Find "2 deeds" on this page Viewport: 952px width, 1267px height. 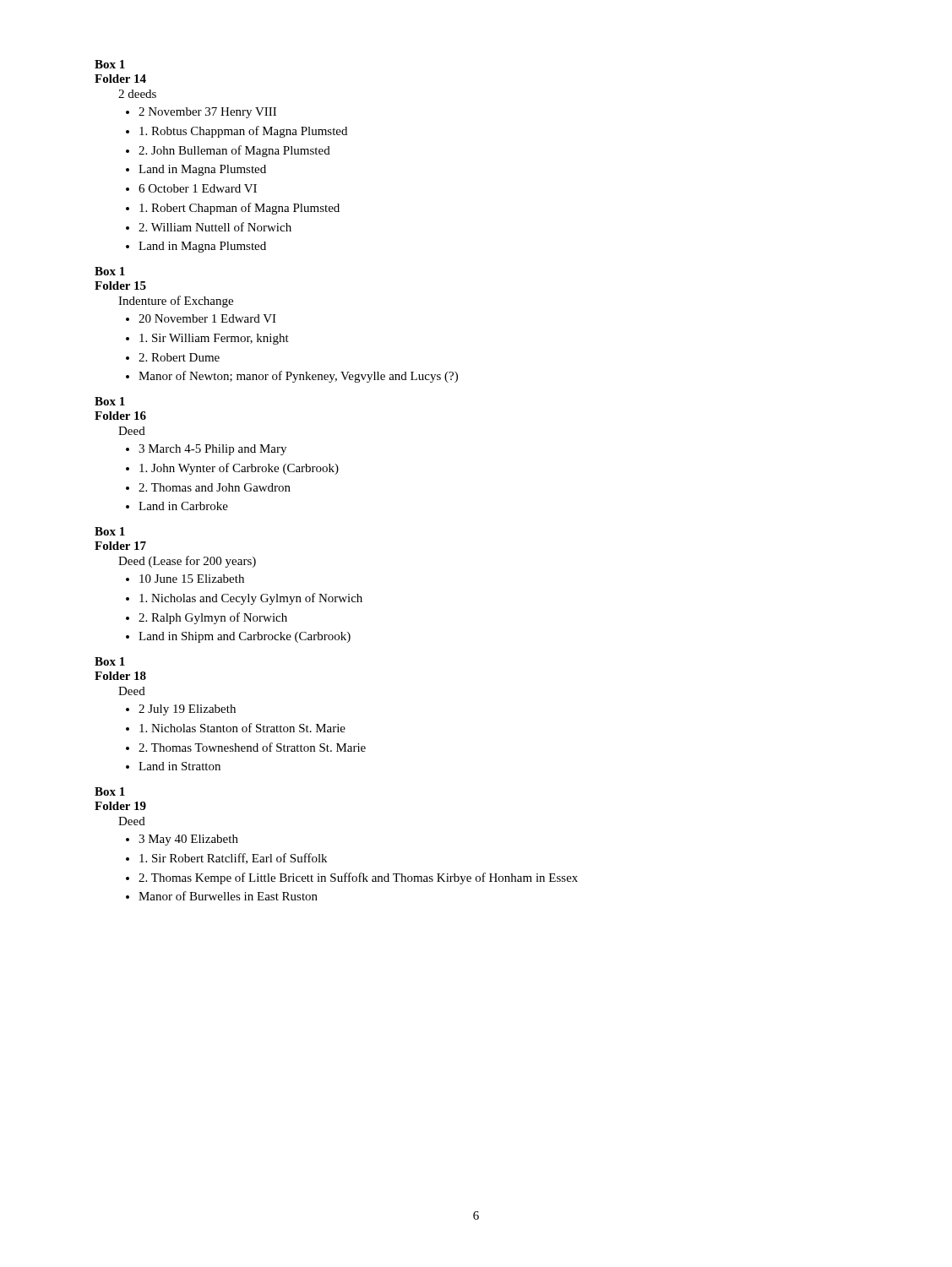pyautogui.click(x=137, y=94)
